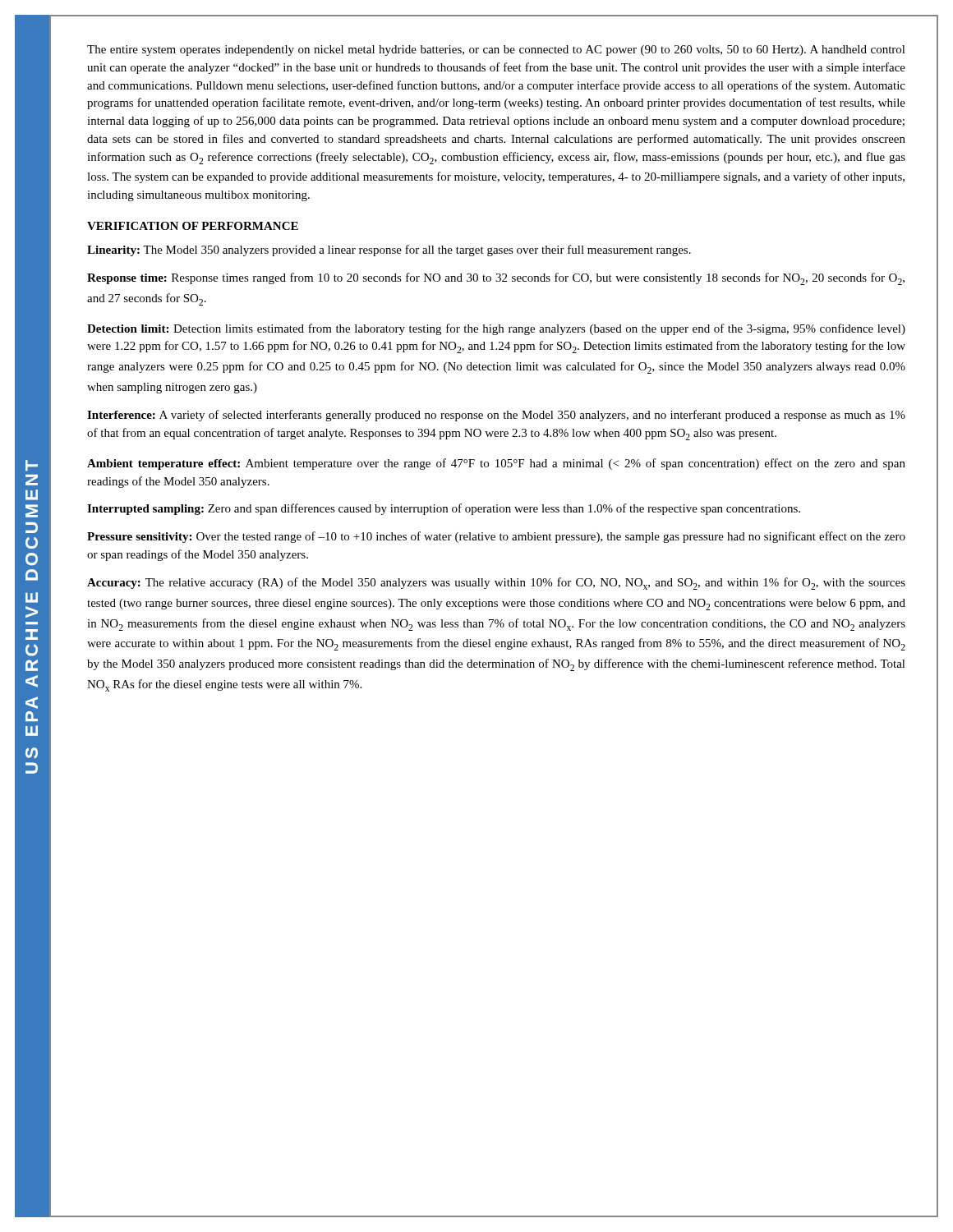Locate the region starting "Response time: Response times ranged from 10"
The image size is (953, 1232).
point(496,289)
